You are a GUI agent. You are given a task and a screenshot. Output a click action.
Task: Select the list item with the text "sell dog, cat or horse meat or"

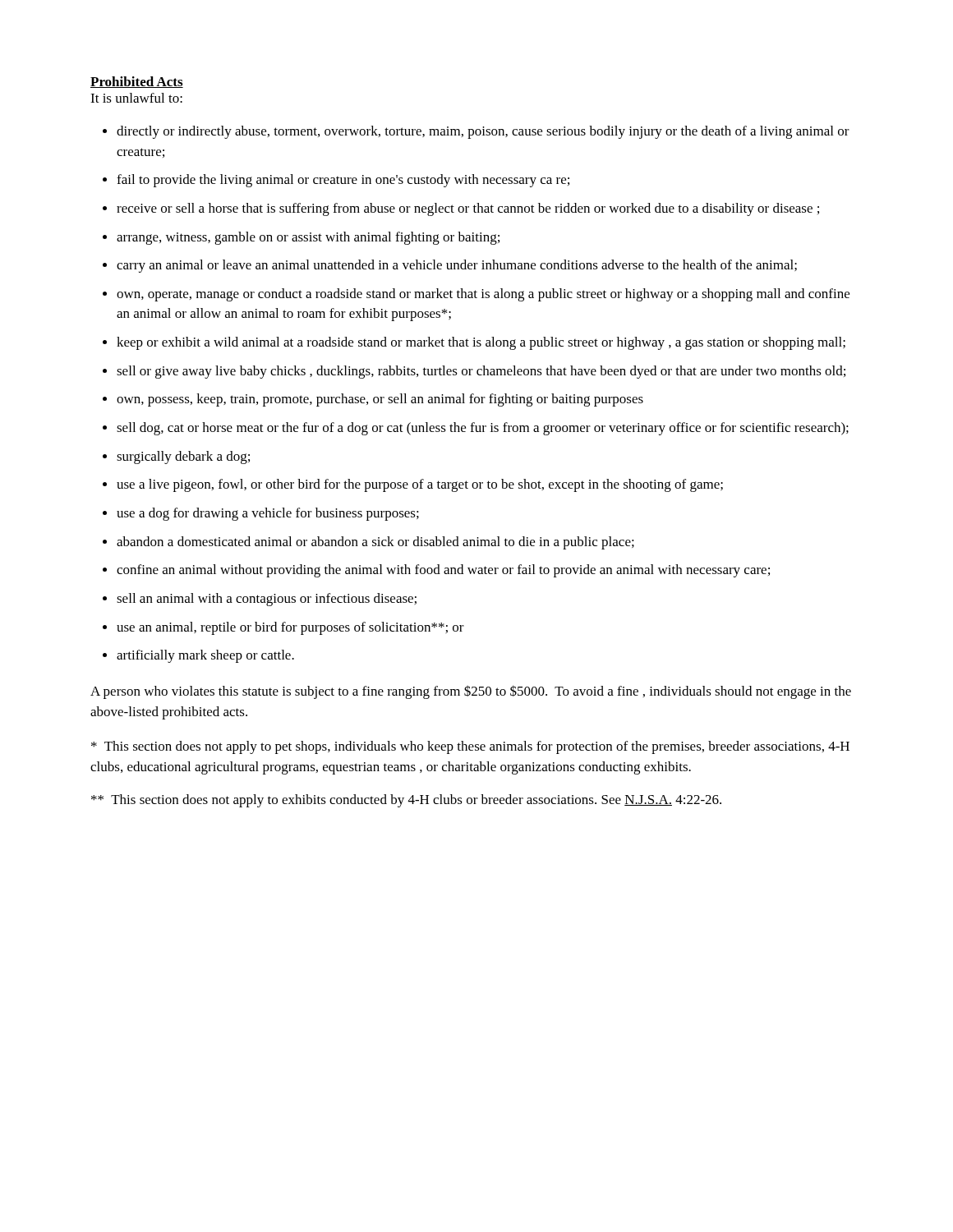[490, 428]
